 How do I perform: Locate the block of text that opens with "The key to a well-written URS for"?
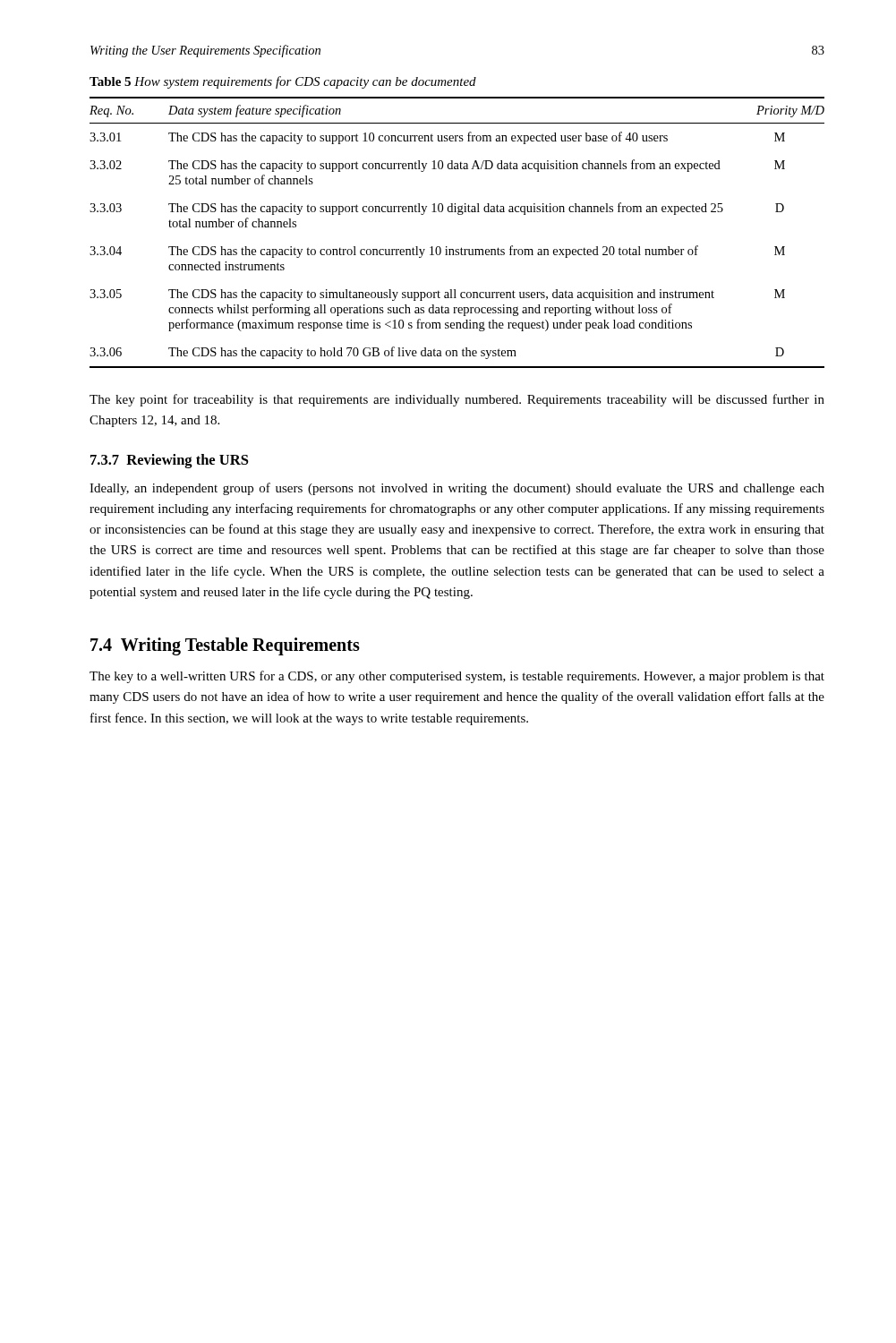pos(457,697)
